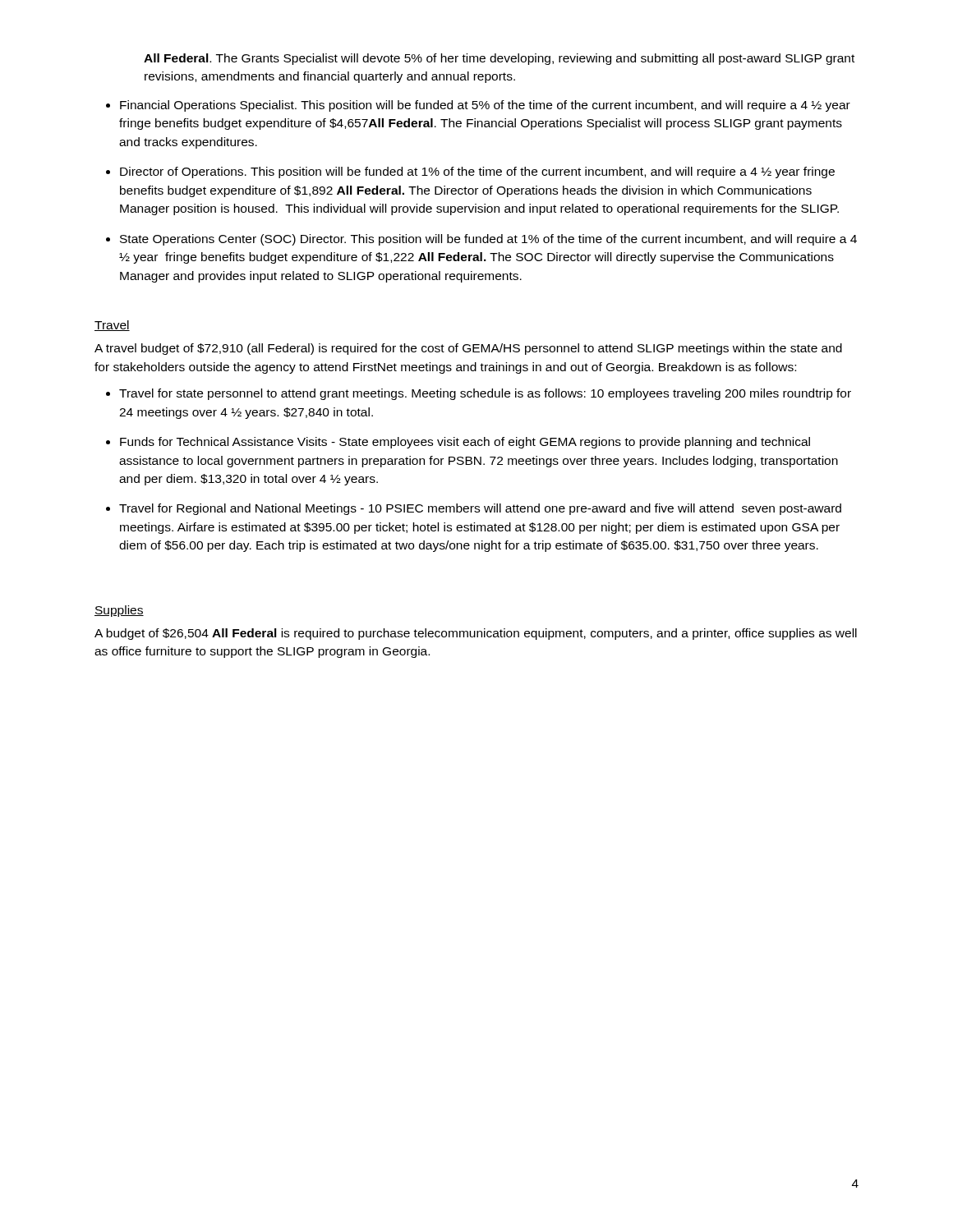Point to the block beginning "Travel for Regional and National Meetings -"

[481, 527]
